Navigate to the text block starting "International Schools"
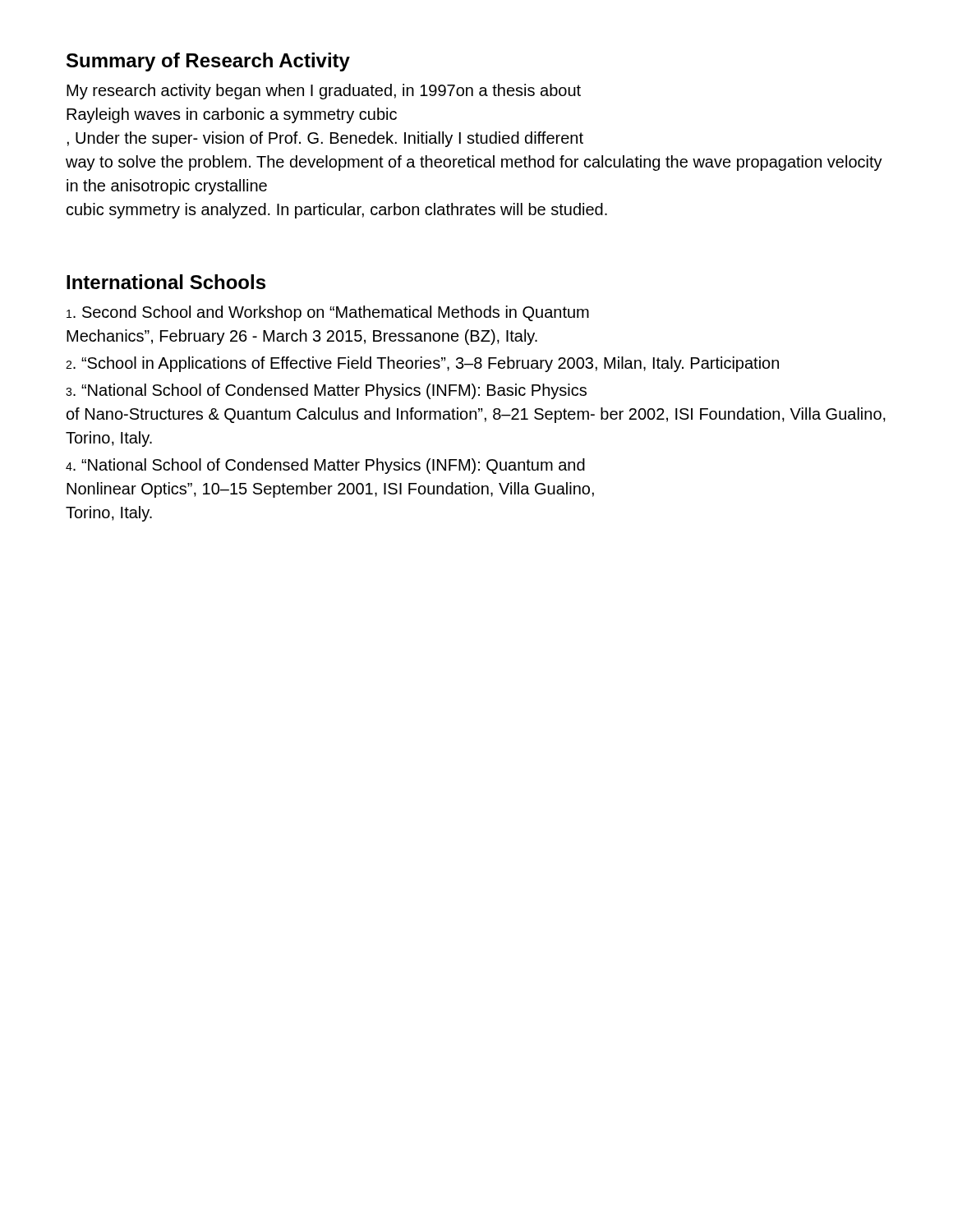This screenshot has width=953, height=1232. pos(166,282)
